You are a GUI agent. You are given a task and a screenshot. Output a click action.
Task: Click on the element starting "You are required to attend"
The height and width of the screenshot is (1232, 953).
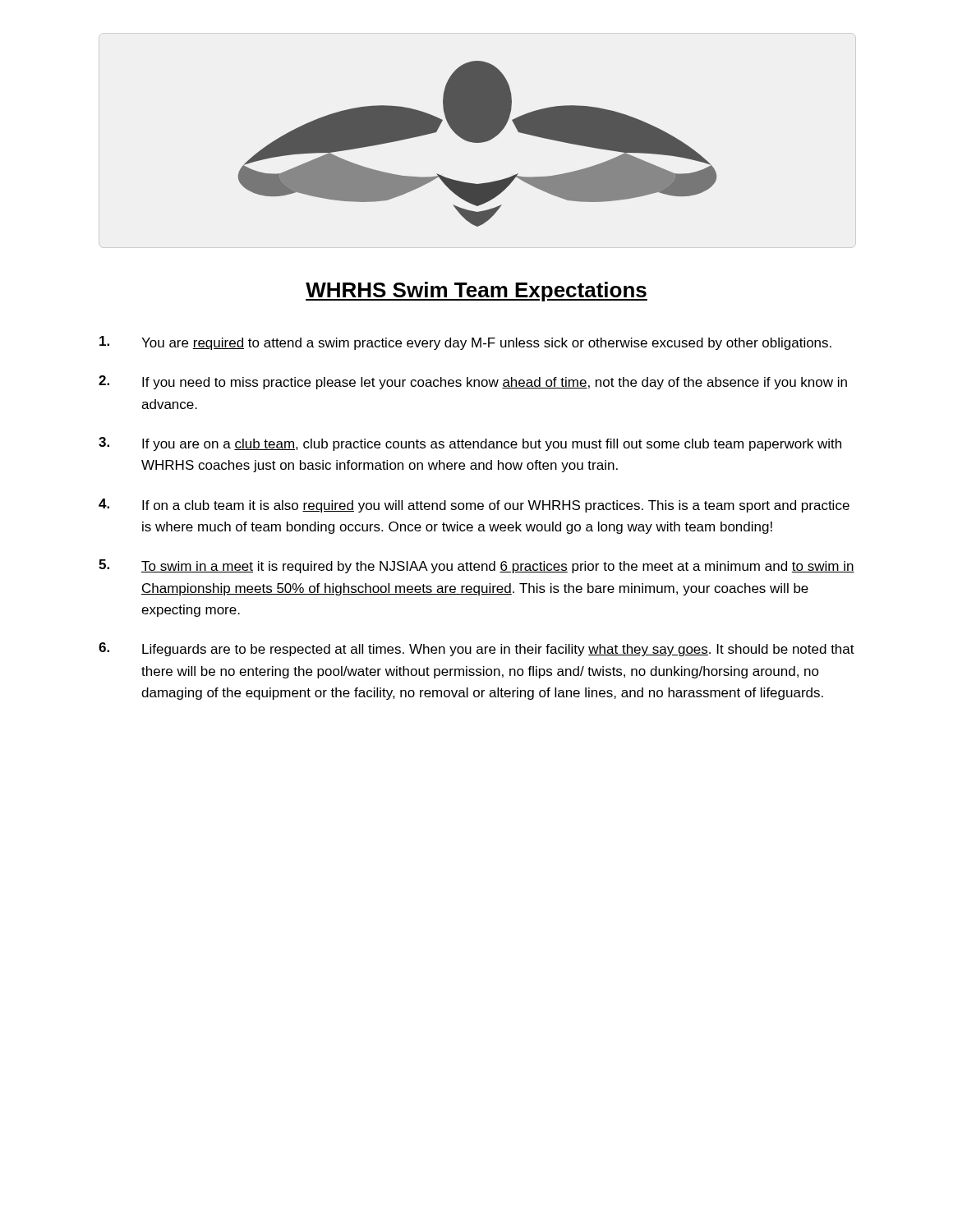(465, 343)
